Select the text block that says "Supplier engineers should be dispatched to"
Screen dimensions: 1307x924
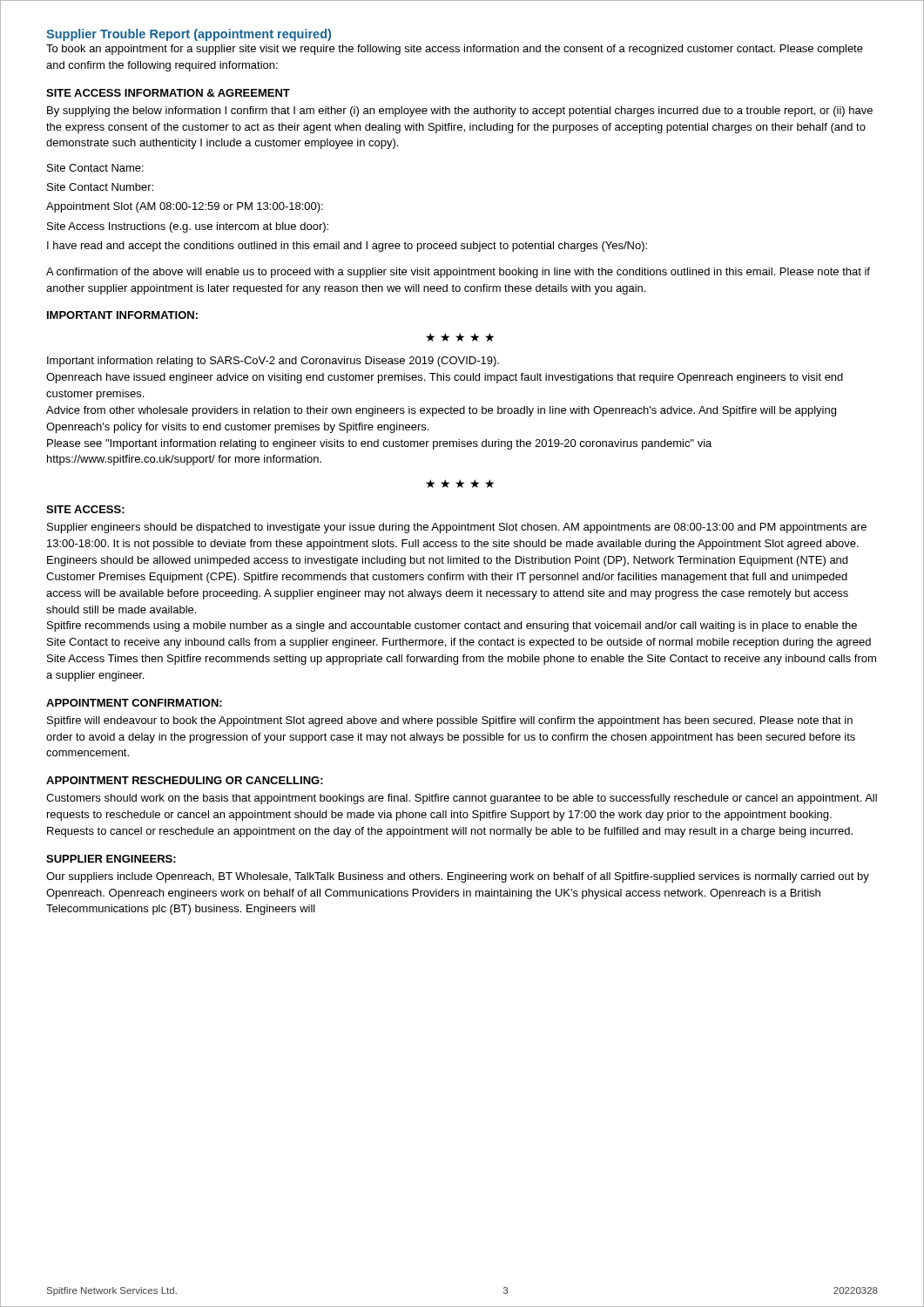pos(462,601)
